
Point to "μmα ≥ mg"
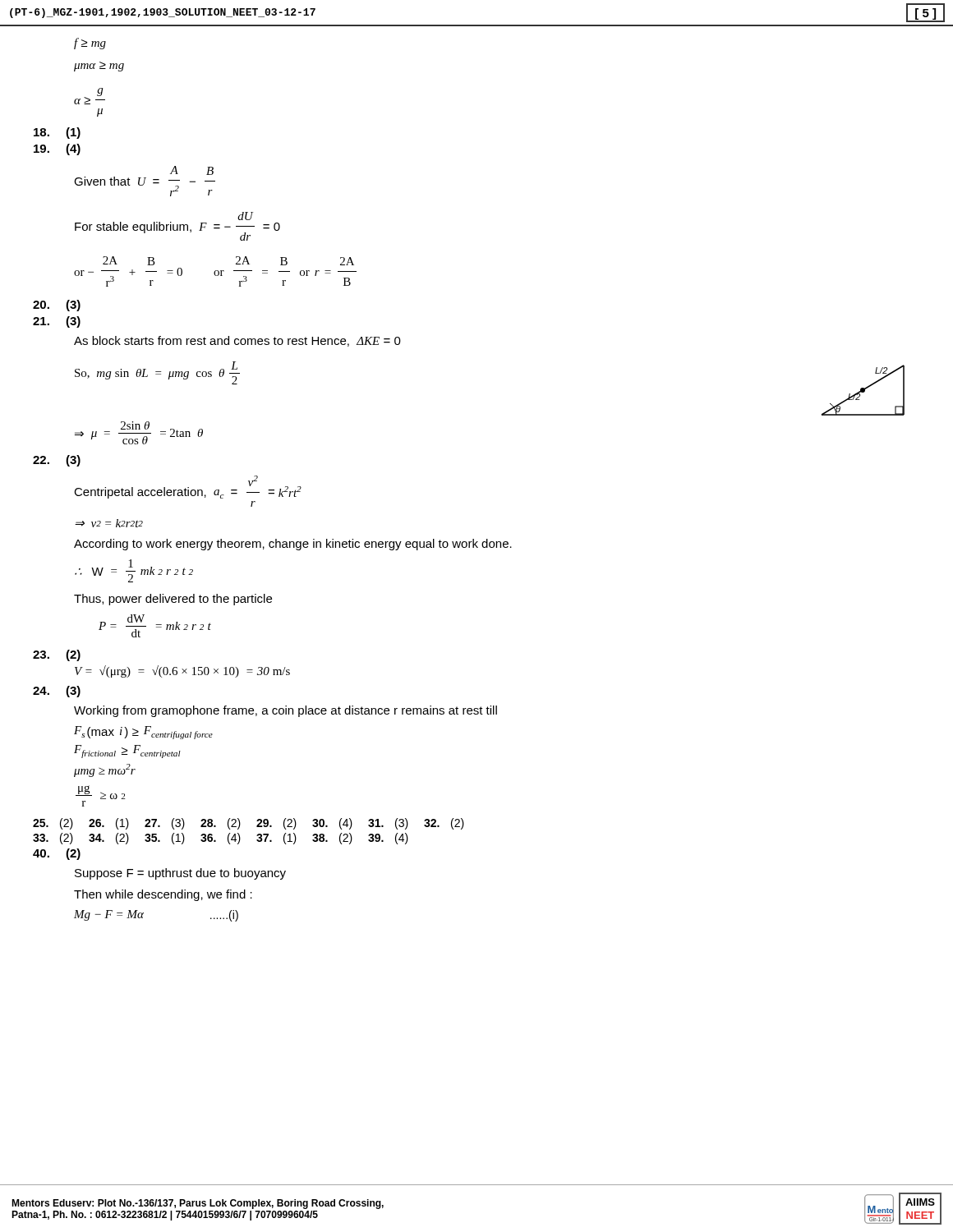tap(99, 64)
